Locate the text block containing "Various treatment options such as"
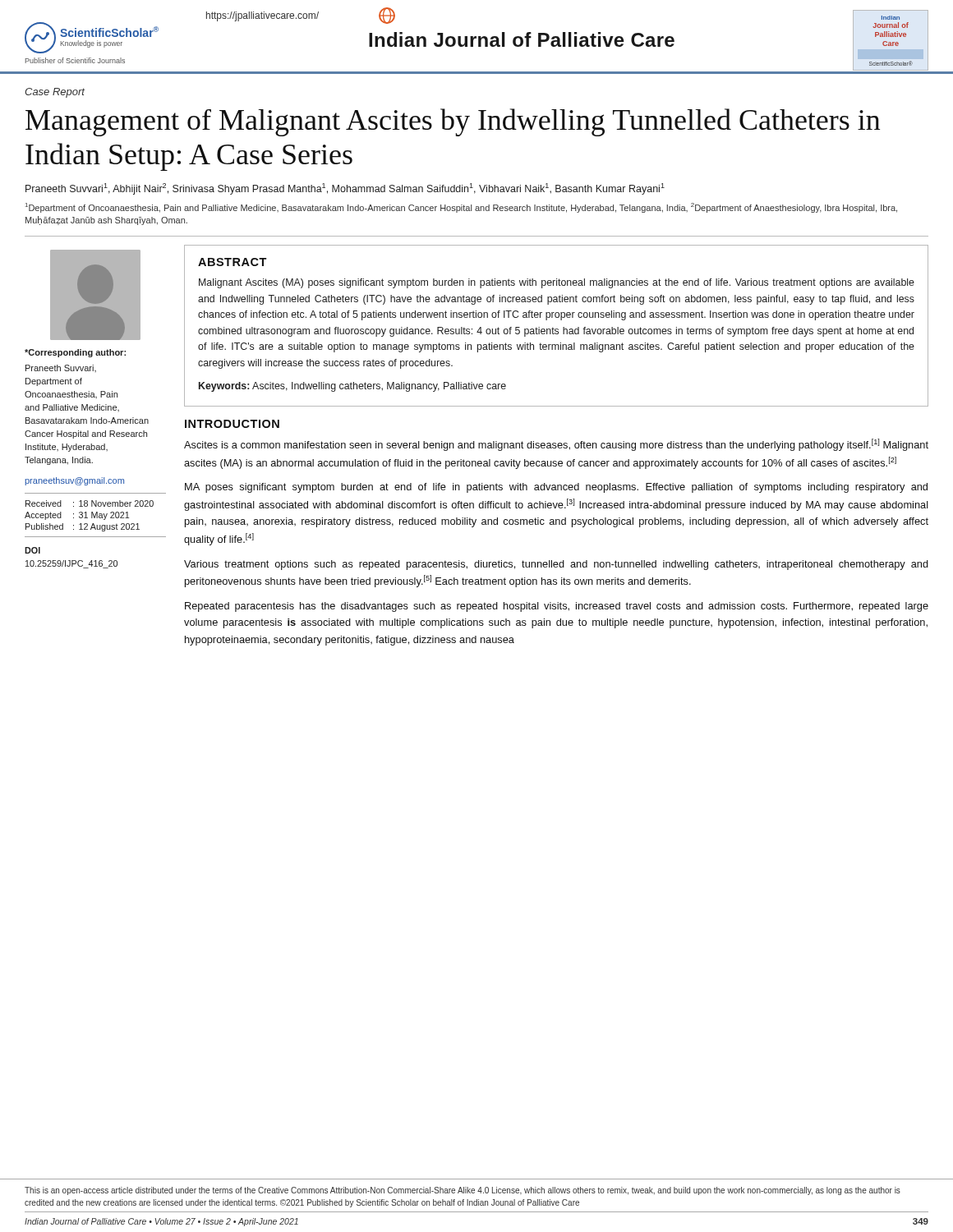This screenshot has width=953, height=1232. pyautogui.click(x=556, y=572)
